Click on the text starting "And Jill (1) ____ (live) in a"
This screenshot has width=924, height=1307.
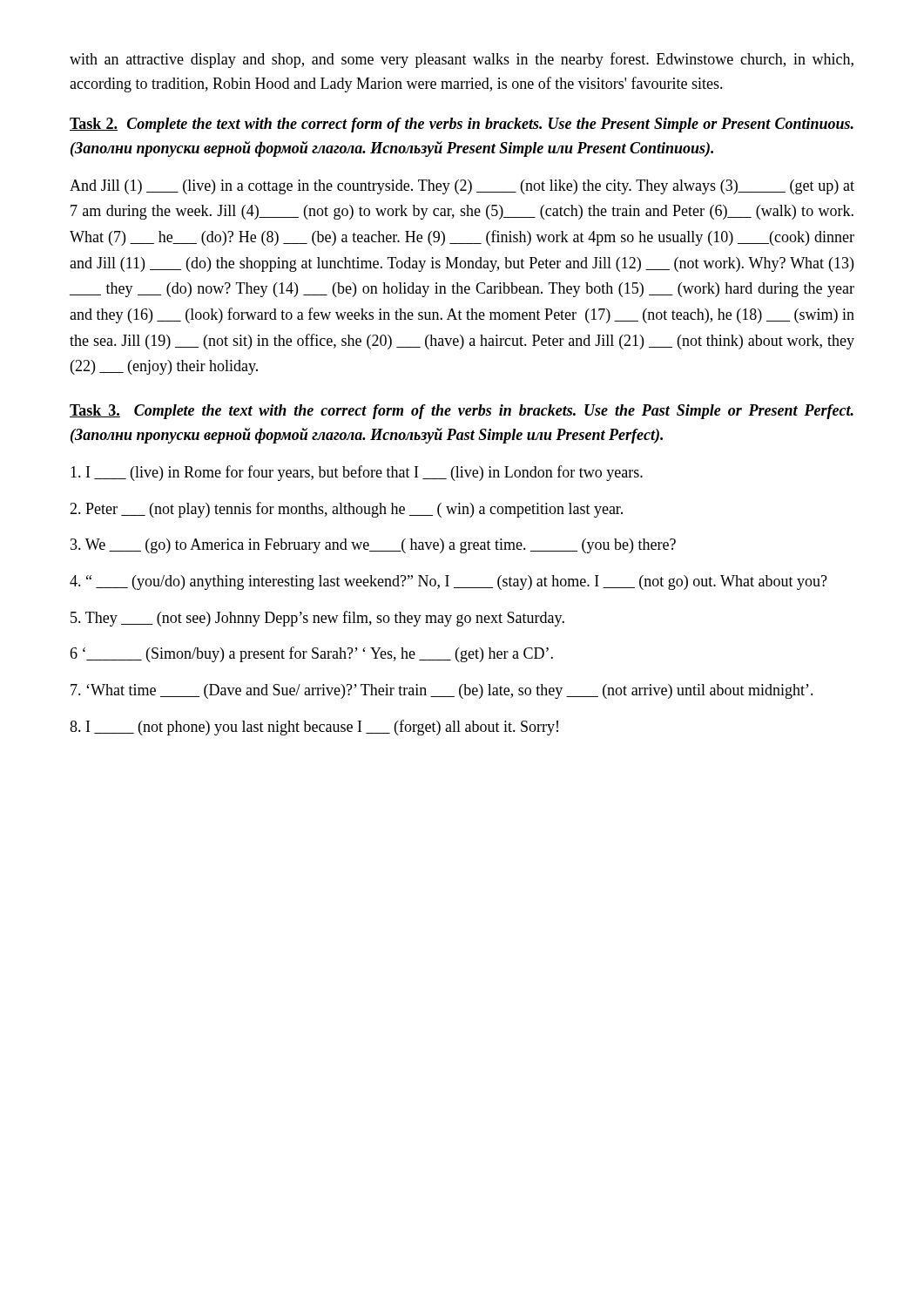[x=462, y=276]
